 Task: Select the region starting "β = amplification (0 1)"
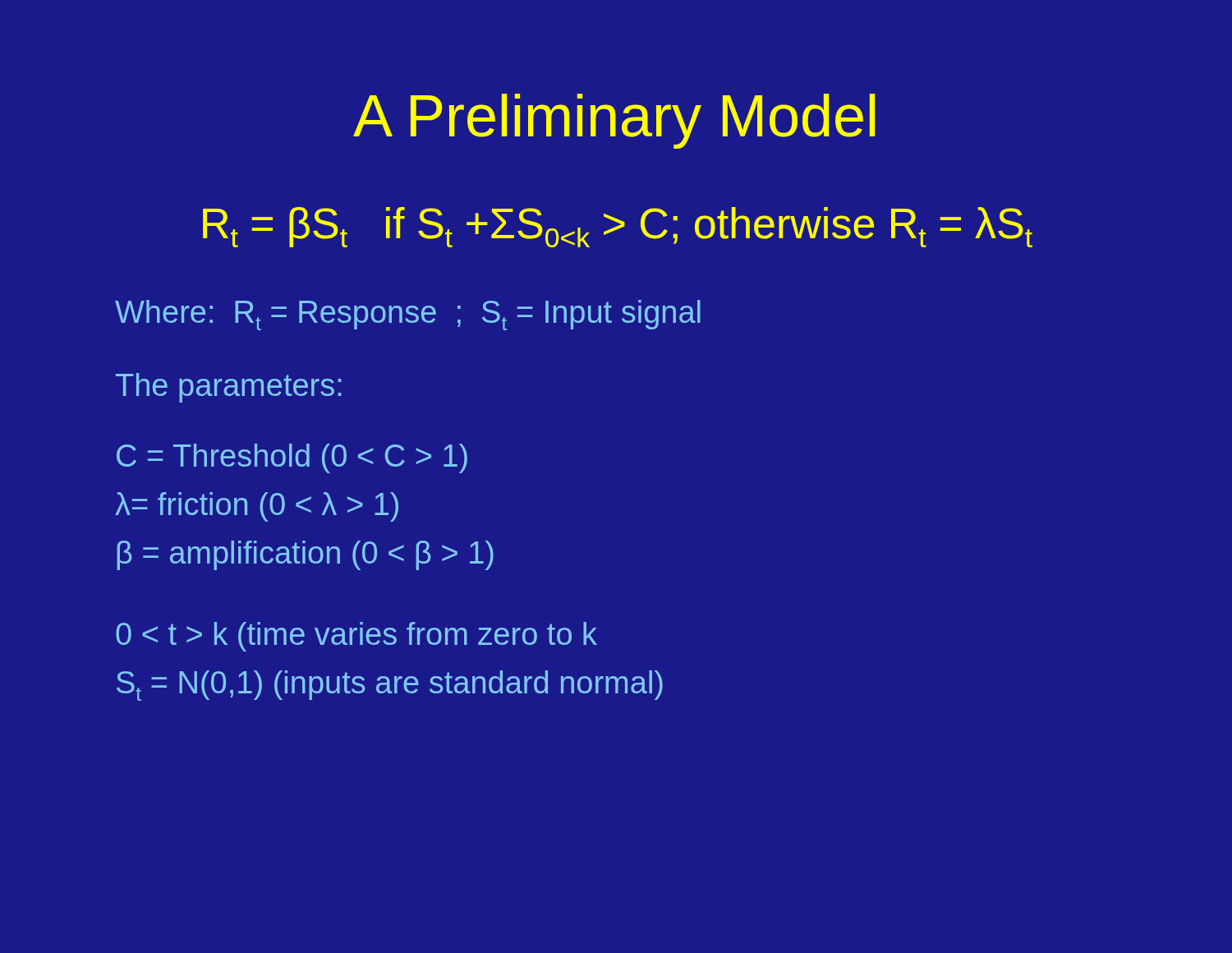[305, 553]
